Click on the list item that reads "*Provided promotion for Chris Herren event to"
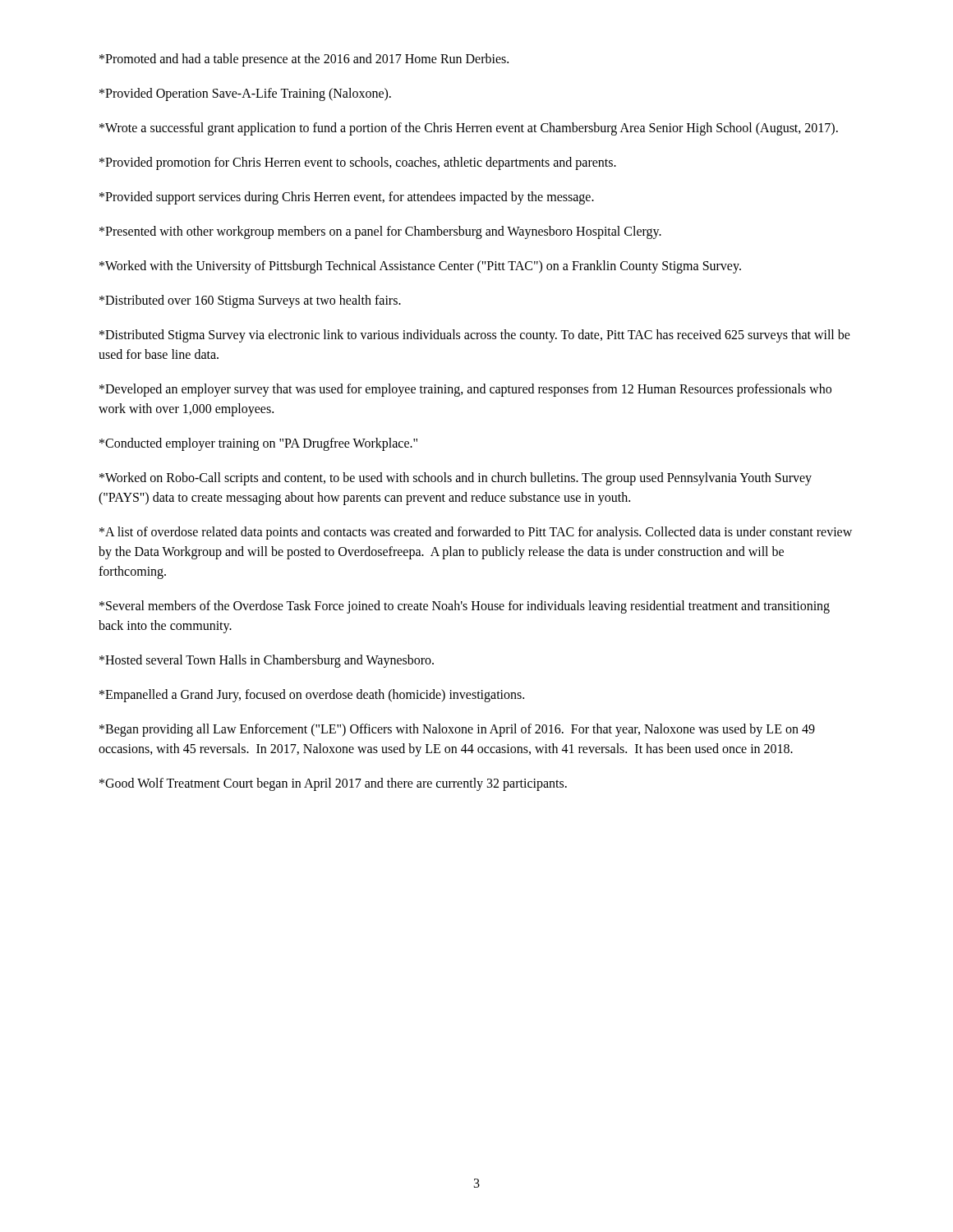 click(358, 162)
